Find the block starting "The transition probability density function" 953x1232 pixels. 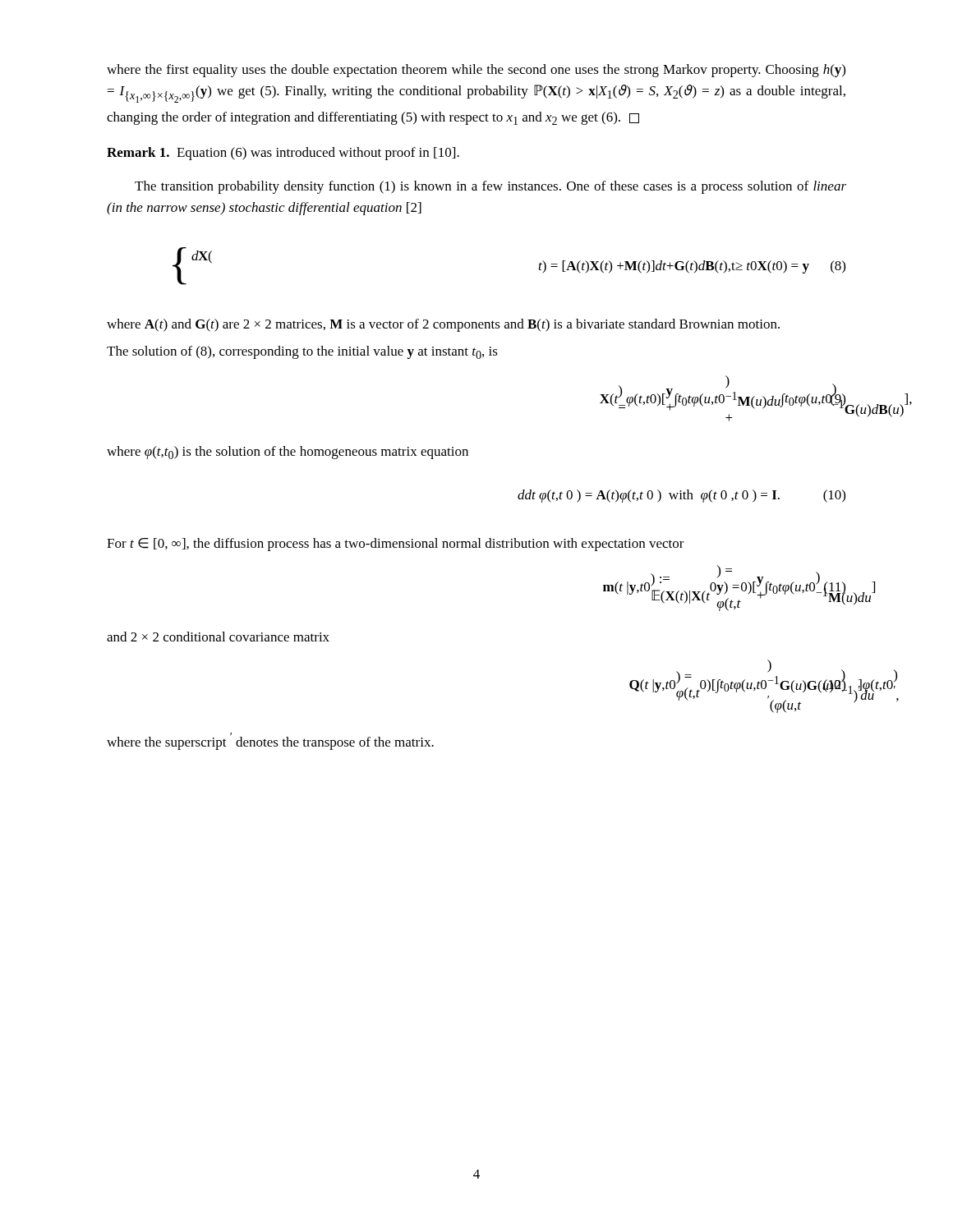(x=476, y=197)
